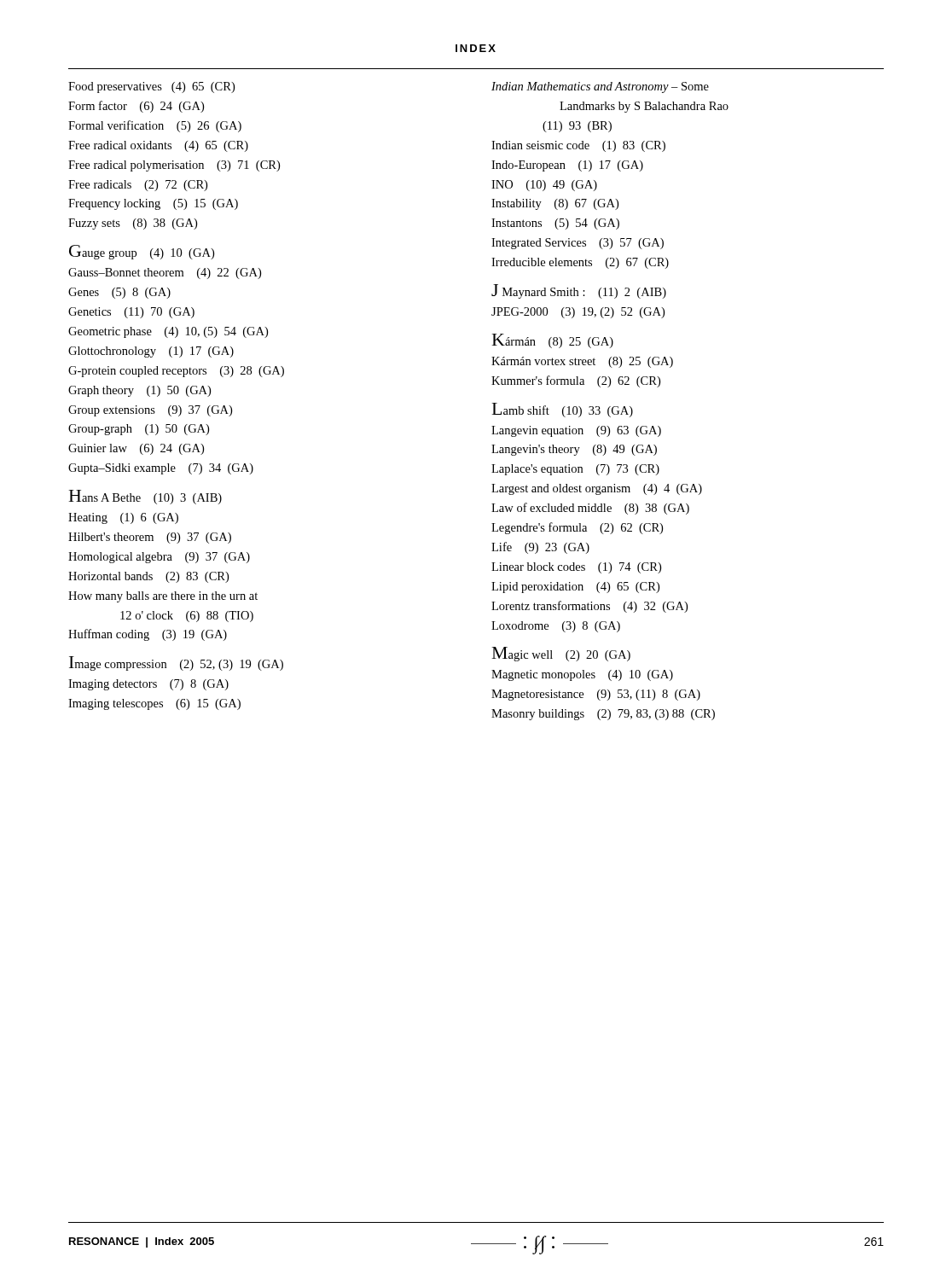This screenshot has width=952, height=1280.
Task: Select the element starting "Loxodrome (3) 8 (GA)"
Action: click(556, 625)
